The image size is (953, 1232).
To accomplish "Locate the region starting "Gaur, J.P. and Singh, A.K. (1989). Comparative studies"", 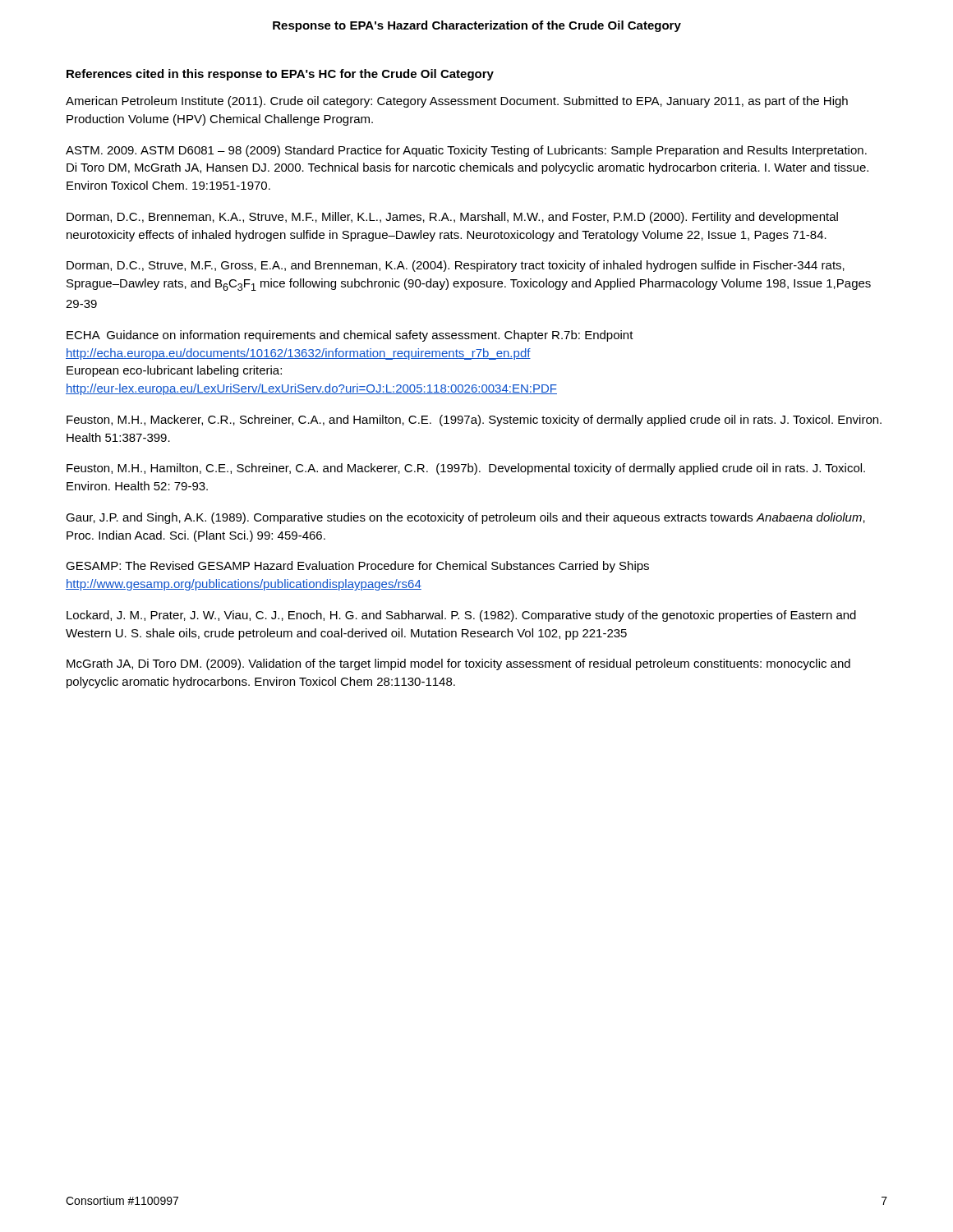I will (466, 526).
